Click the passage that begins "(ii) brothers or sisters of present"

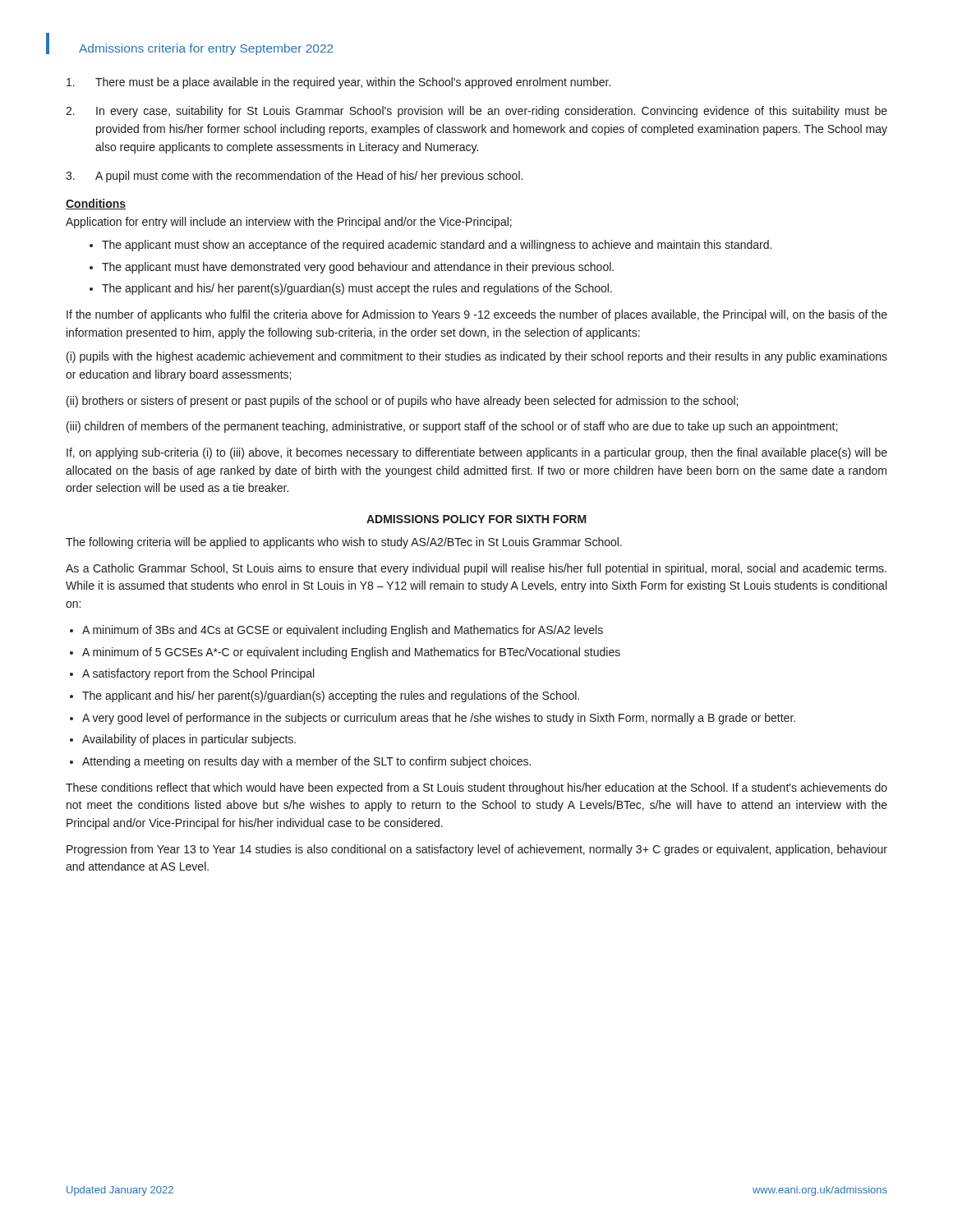[x=402, y=401]
